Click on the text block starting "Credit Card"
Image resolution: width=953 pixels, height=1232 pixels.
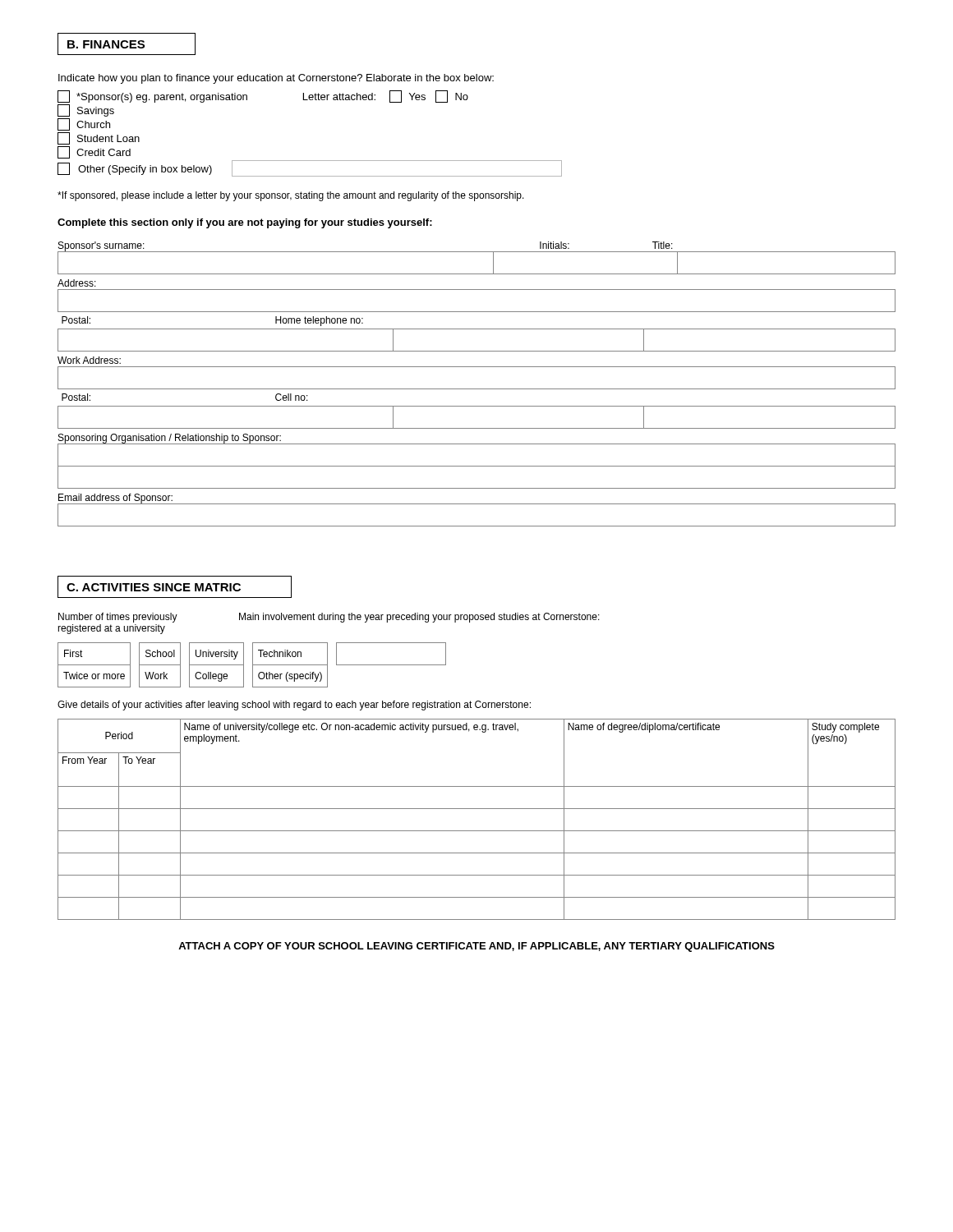click(94, 152)
